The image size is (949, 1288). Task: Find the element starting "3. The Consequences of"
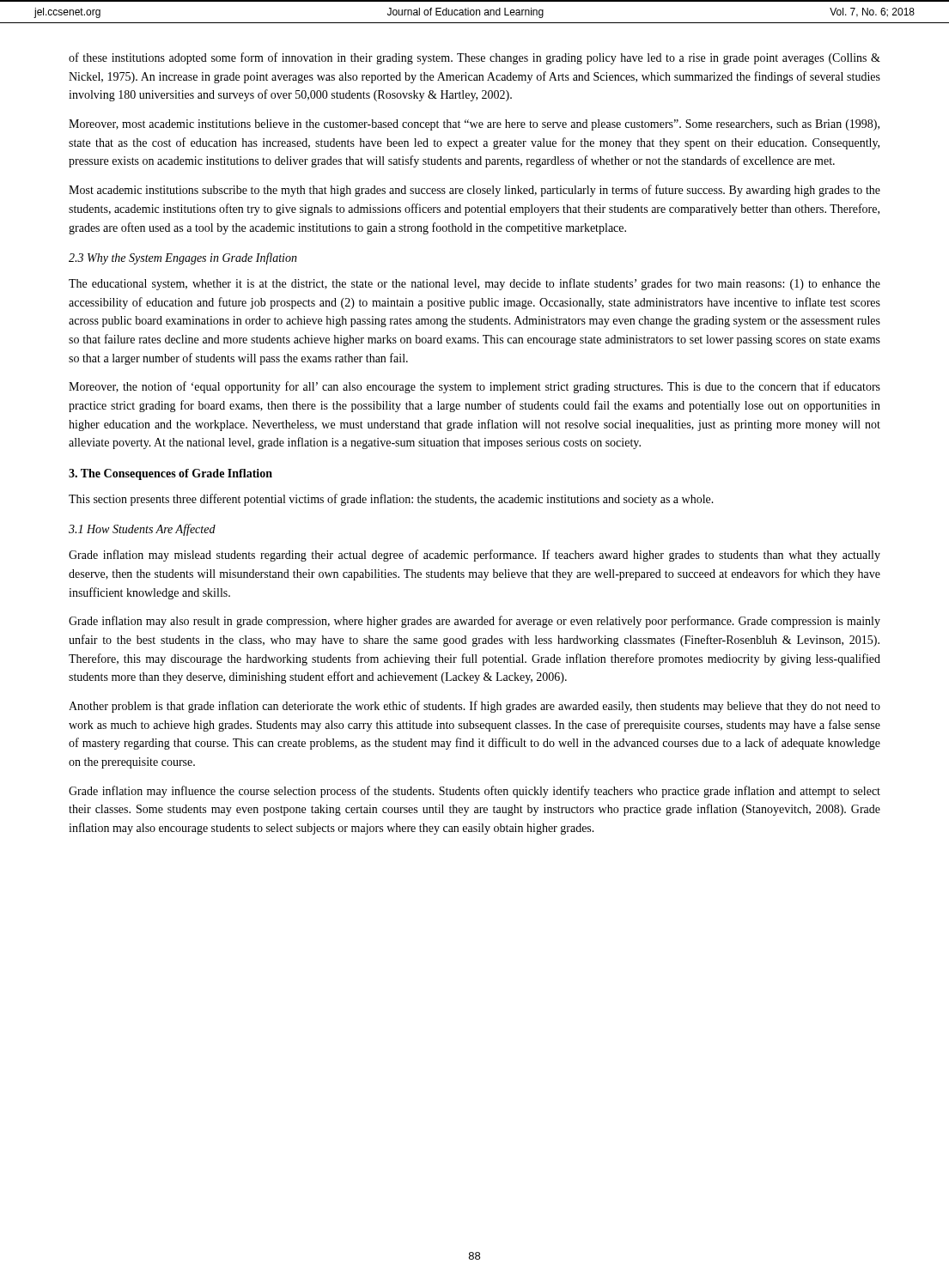click(170, 474)
